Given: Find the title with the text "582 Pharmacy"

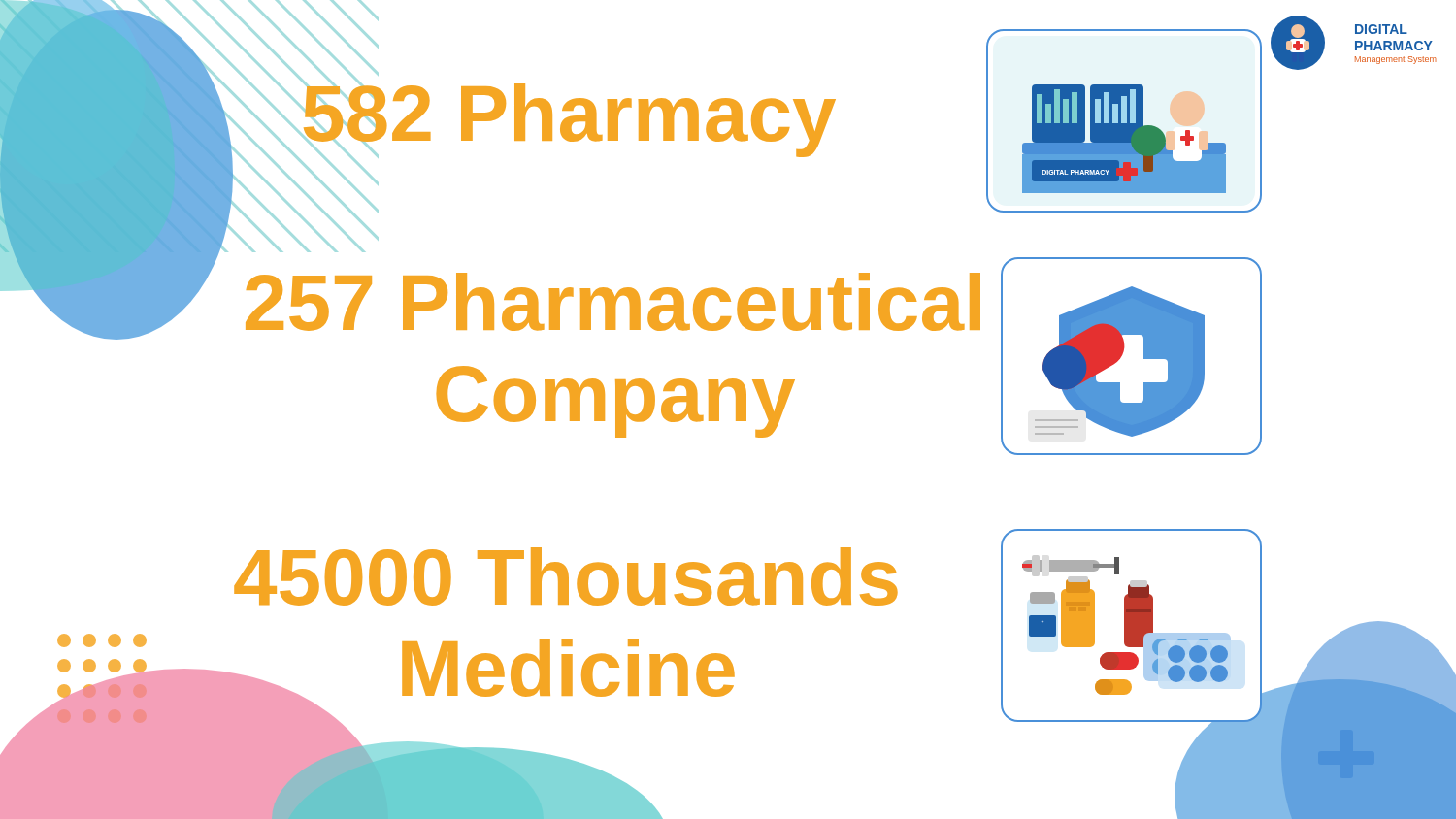Looking at the screenshot, I should [x=569, y=113].
